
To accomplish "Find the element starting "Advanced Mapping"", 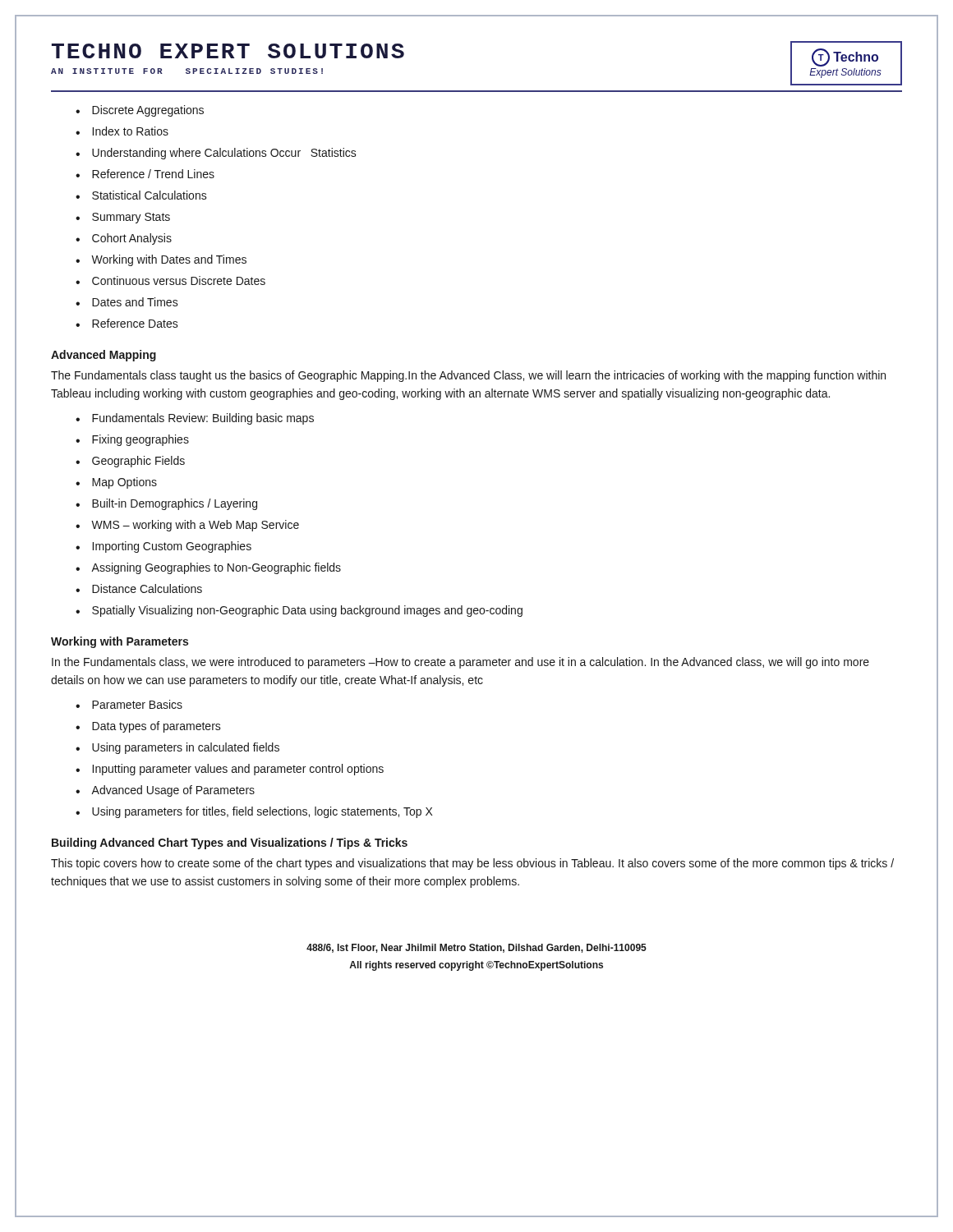I will pos(104,355).
